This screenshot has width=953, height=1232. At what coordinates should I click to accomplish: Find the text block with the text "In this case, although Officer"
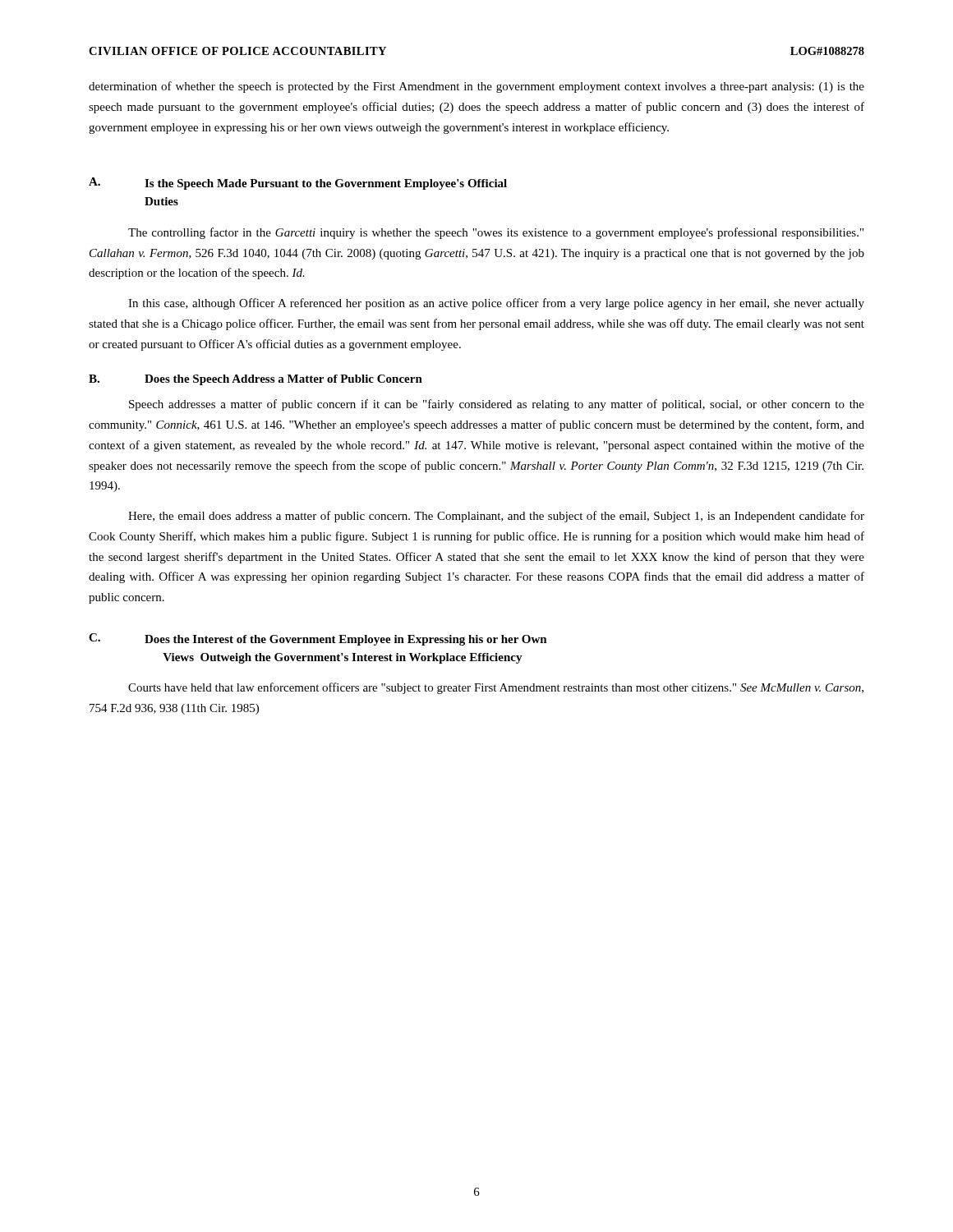pos(476,323)
